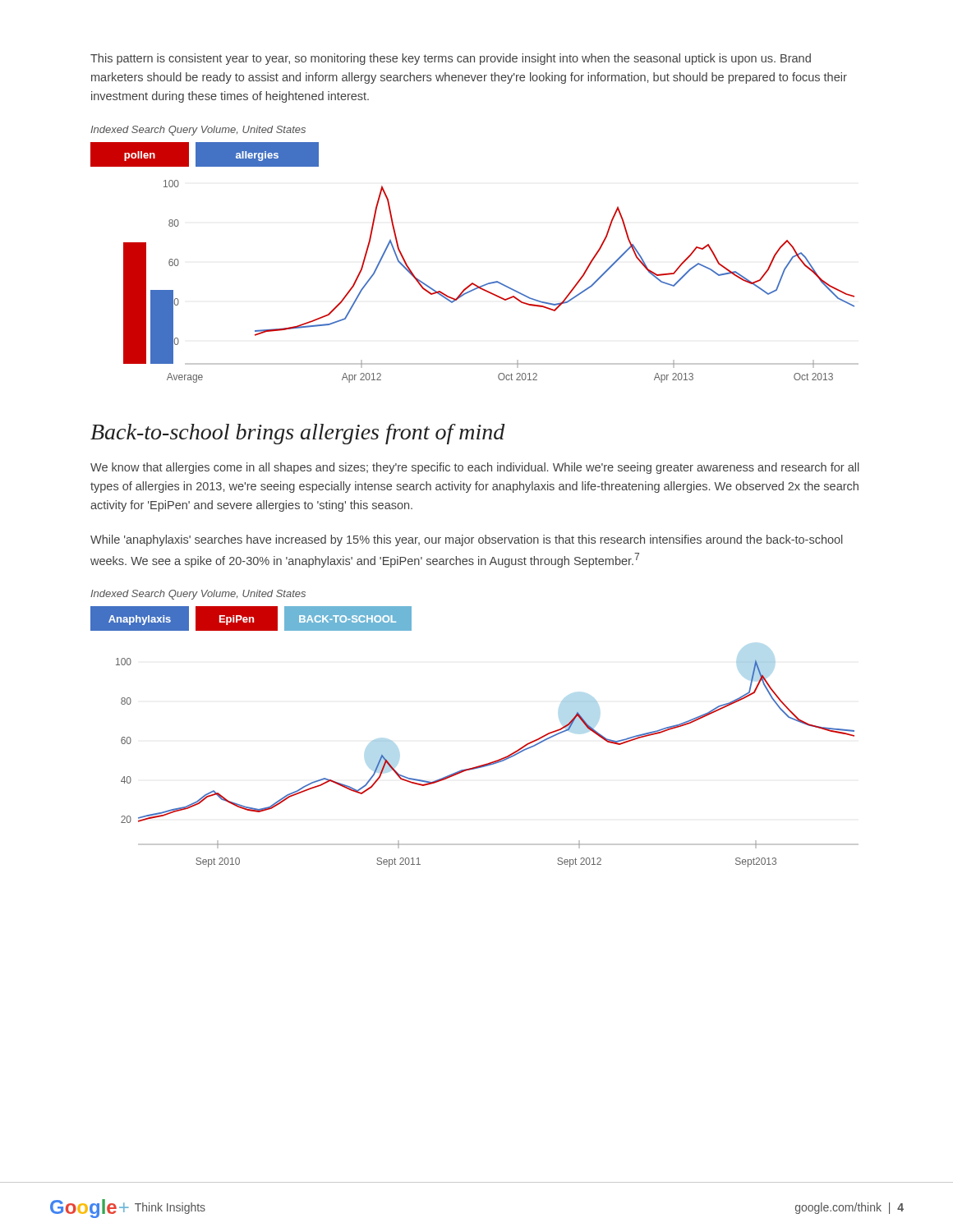Find the block on this page that starts "This pattern is consistent year to year,"
This screenshot has height=1232, width=953.
(469, 77)
